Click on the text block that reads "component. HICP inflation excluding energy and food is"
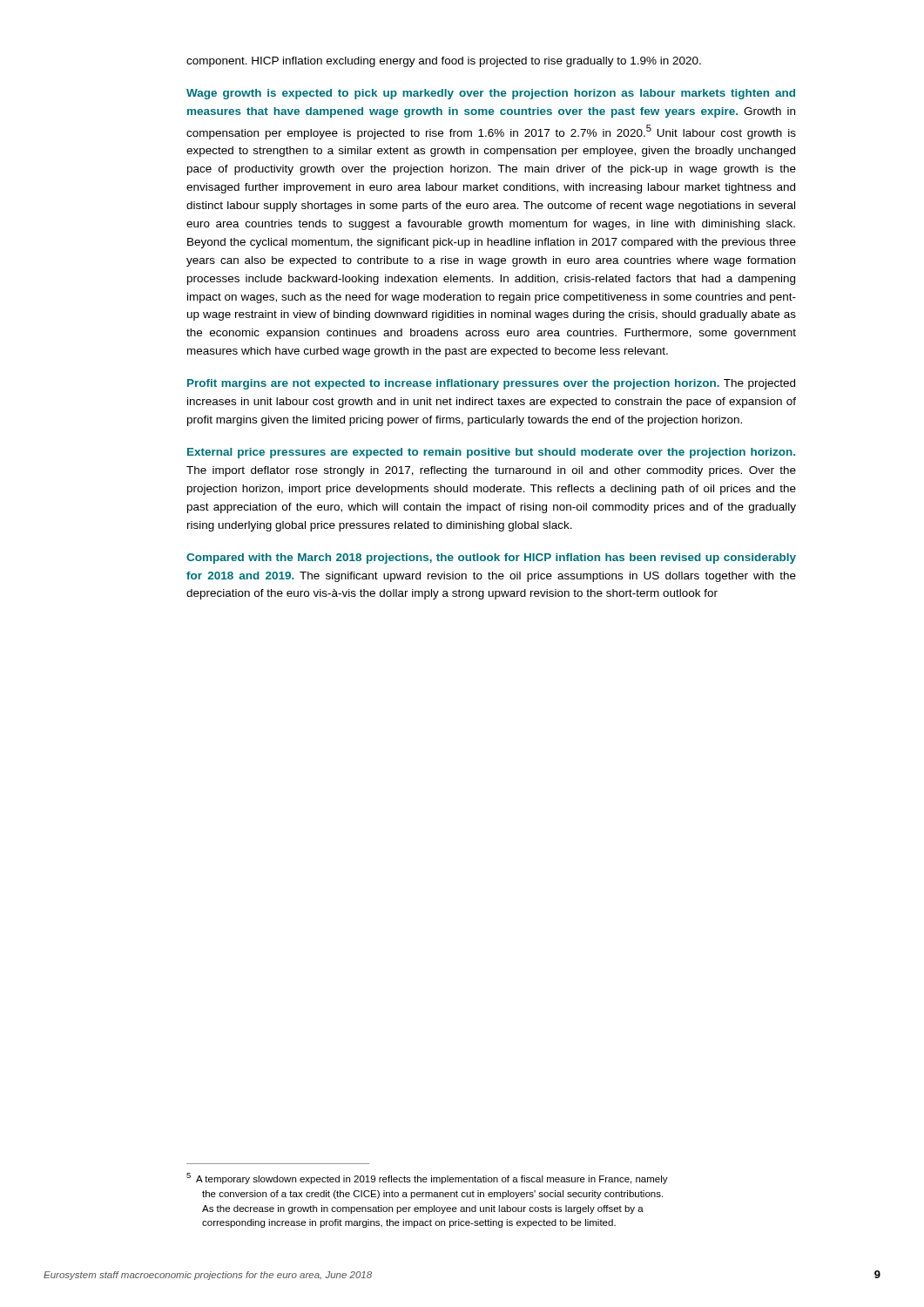924x1307 pixels. (x=444, y=61)
